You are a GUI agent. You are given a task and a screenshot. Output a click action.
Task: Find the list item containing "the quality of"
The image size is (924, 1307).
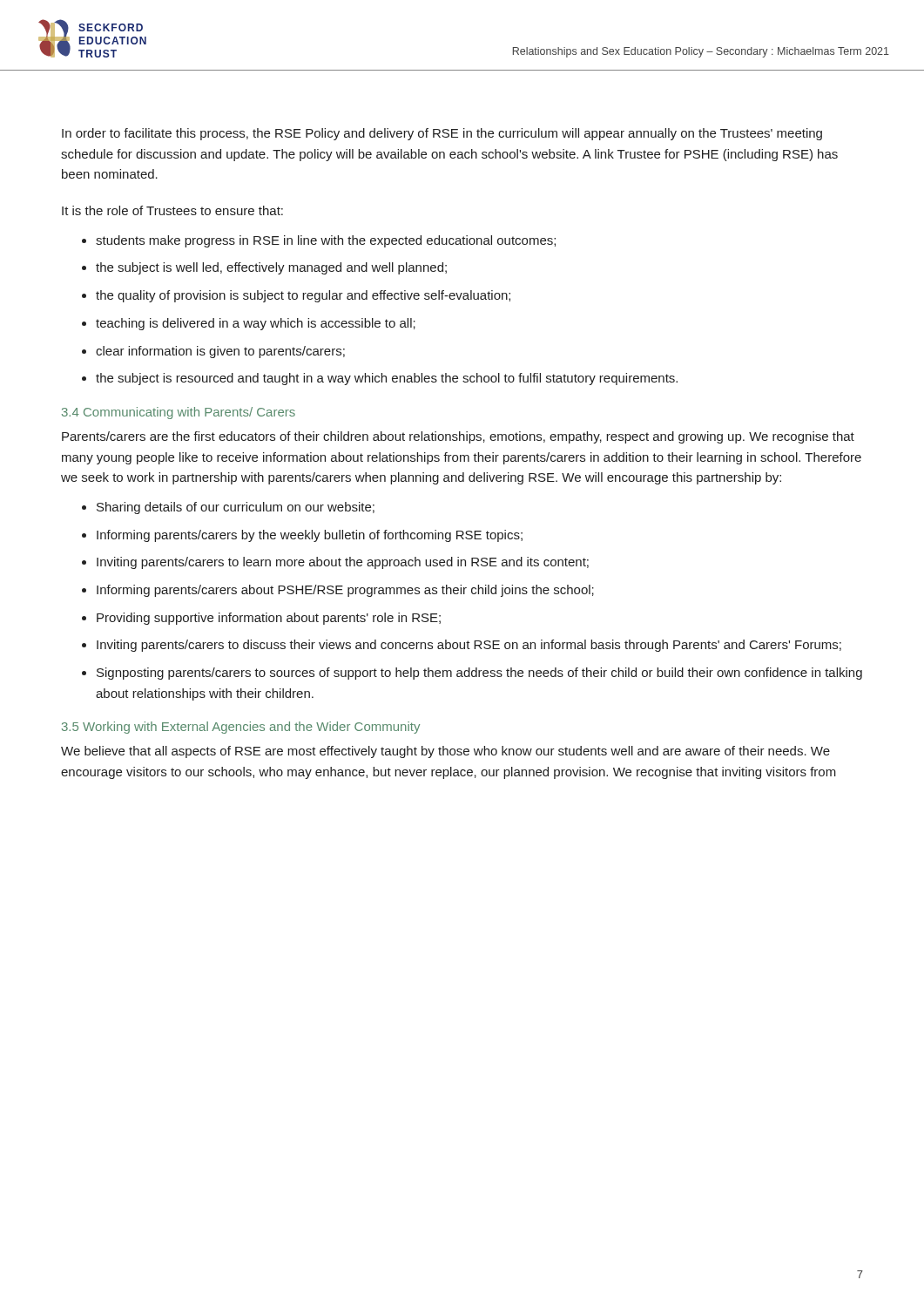tap(304, 295)
